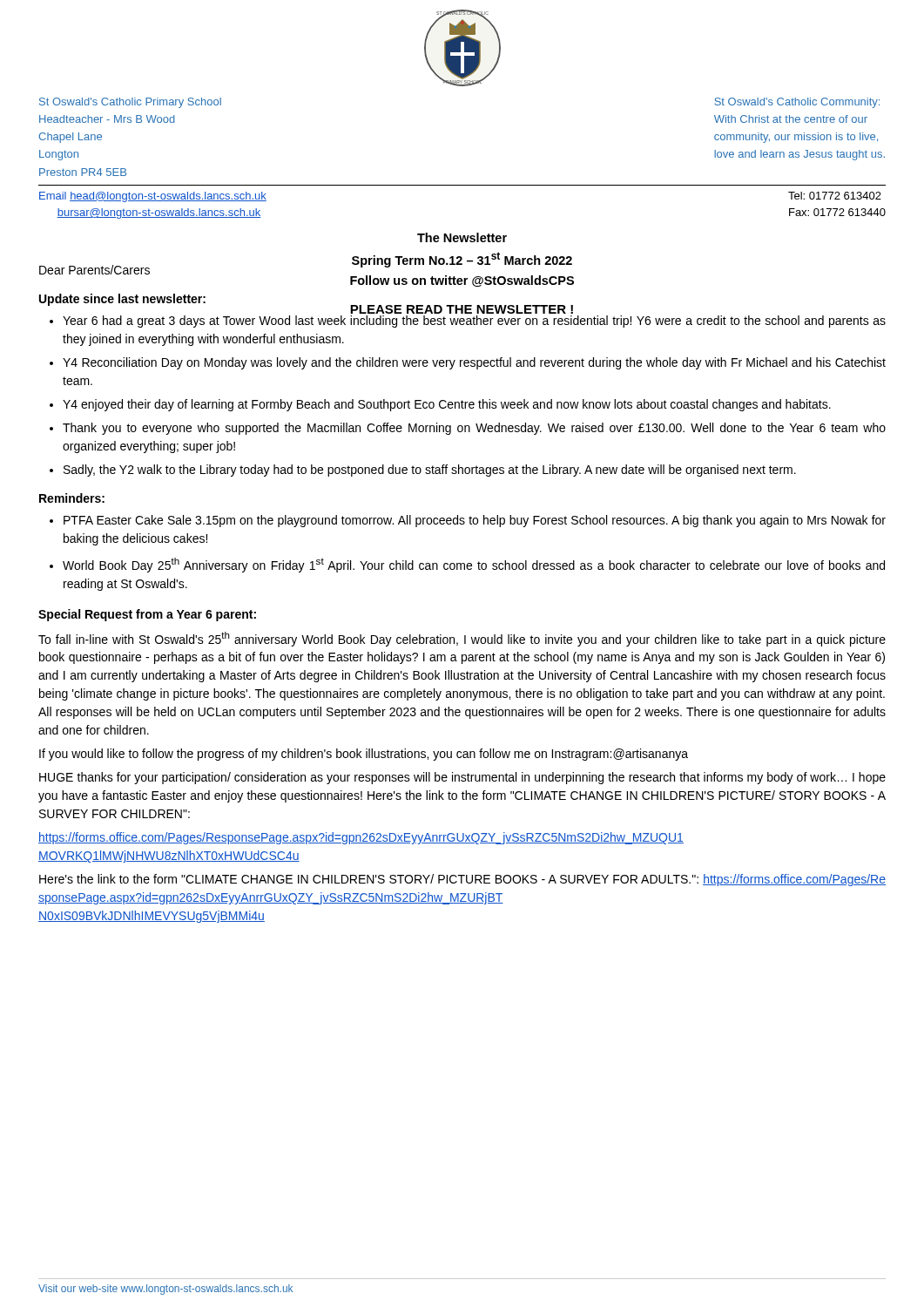Select the text with the text "Dear Parents/Carers"

[94, 270]
